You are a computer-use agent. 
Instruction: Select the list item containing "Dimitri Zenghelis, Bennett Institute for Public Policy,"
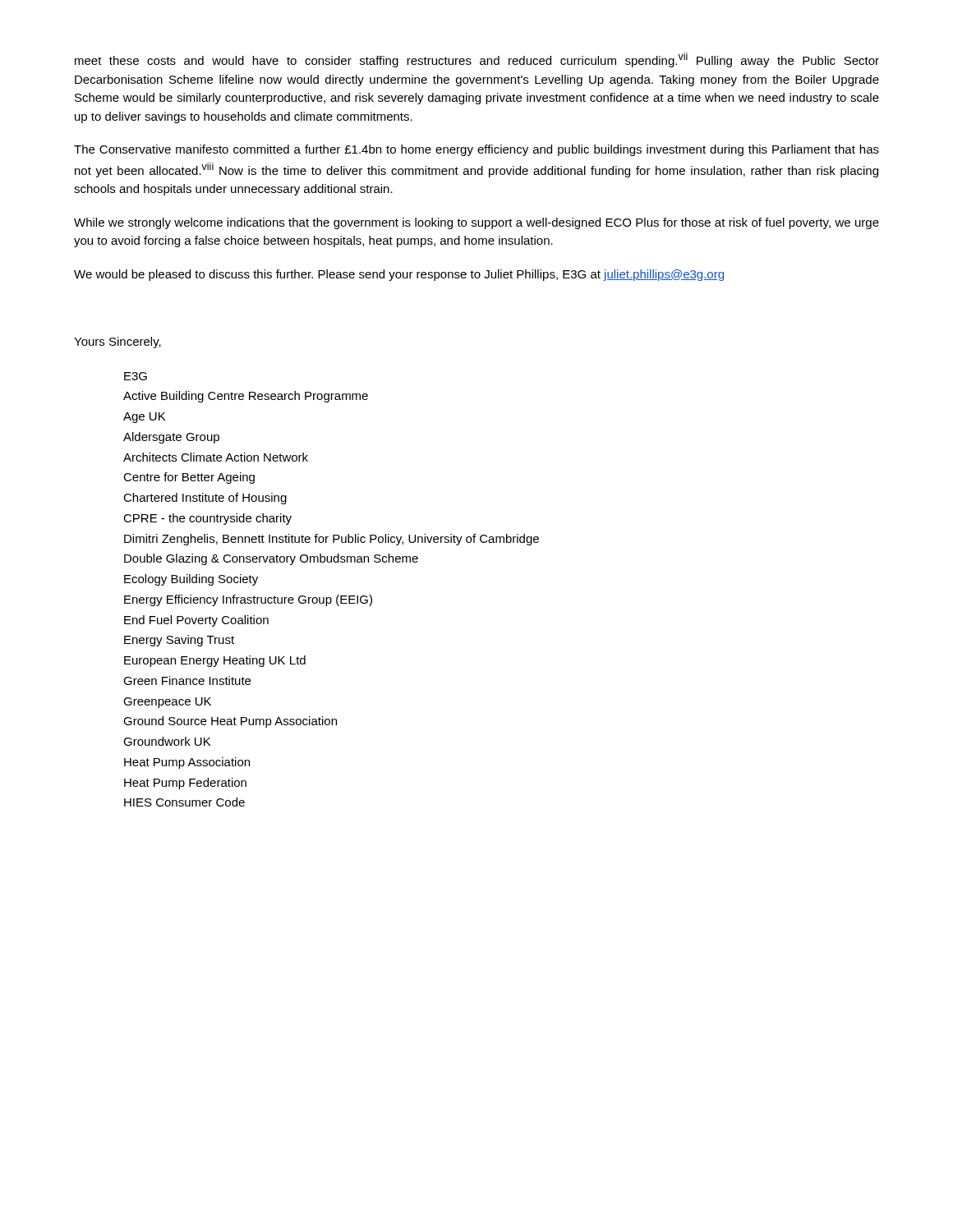[331, 538]
